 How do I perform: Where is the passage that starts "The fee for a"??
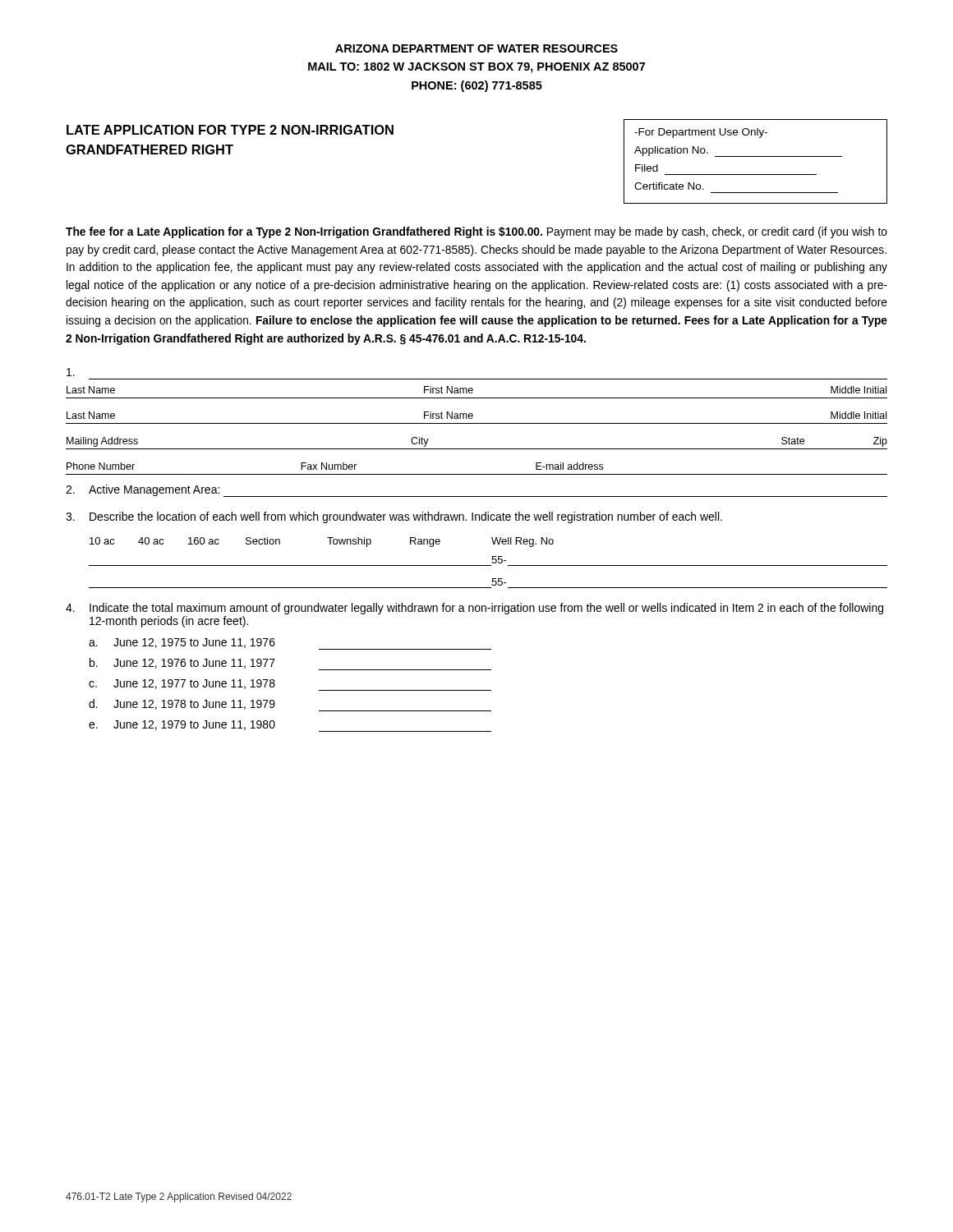pos(476,285)
